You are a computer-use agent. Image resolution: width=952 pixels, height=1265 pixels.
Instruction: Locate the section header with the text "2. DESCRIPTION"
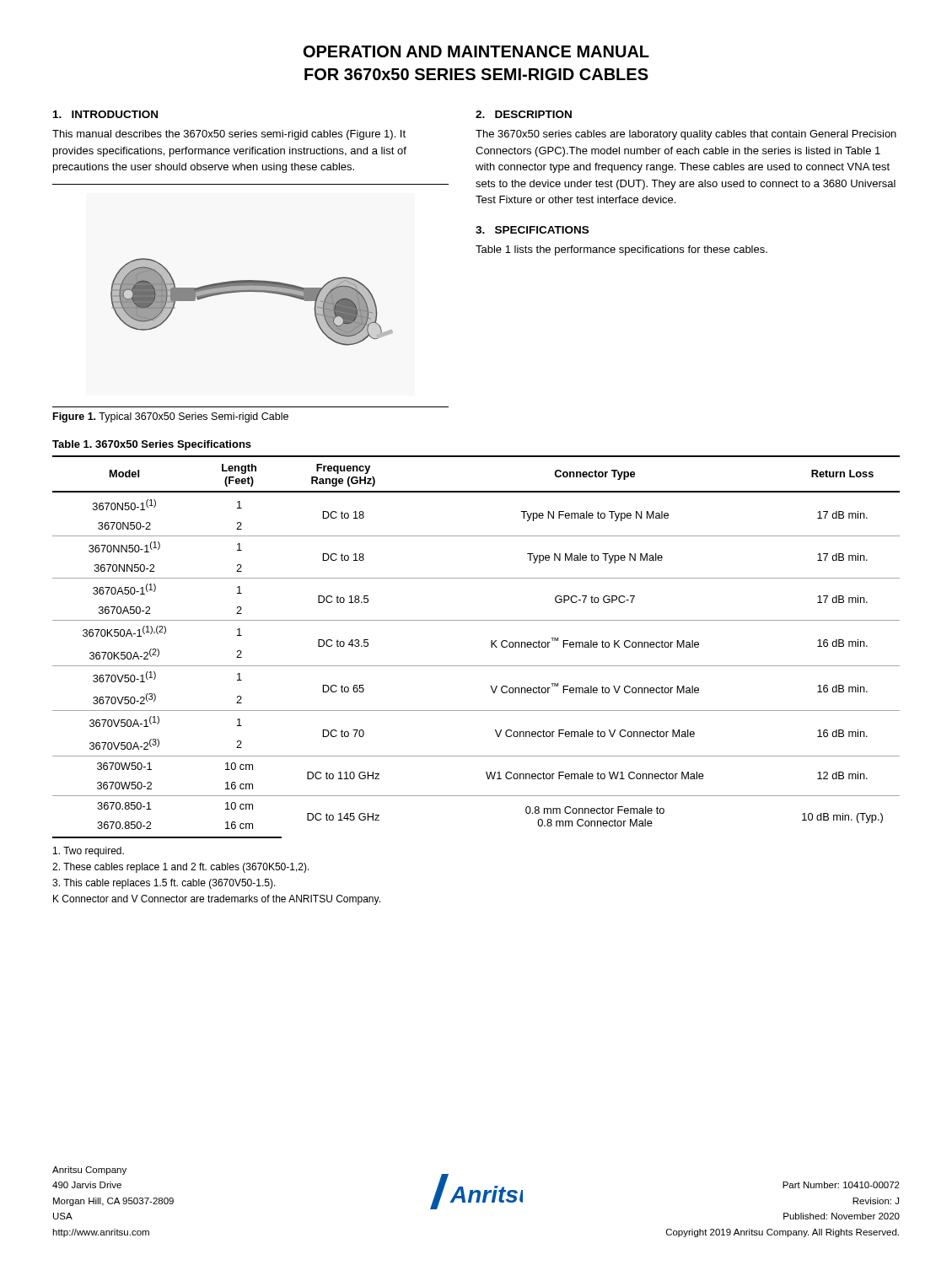(x=524, y=114)
